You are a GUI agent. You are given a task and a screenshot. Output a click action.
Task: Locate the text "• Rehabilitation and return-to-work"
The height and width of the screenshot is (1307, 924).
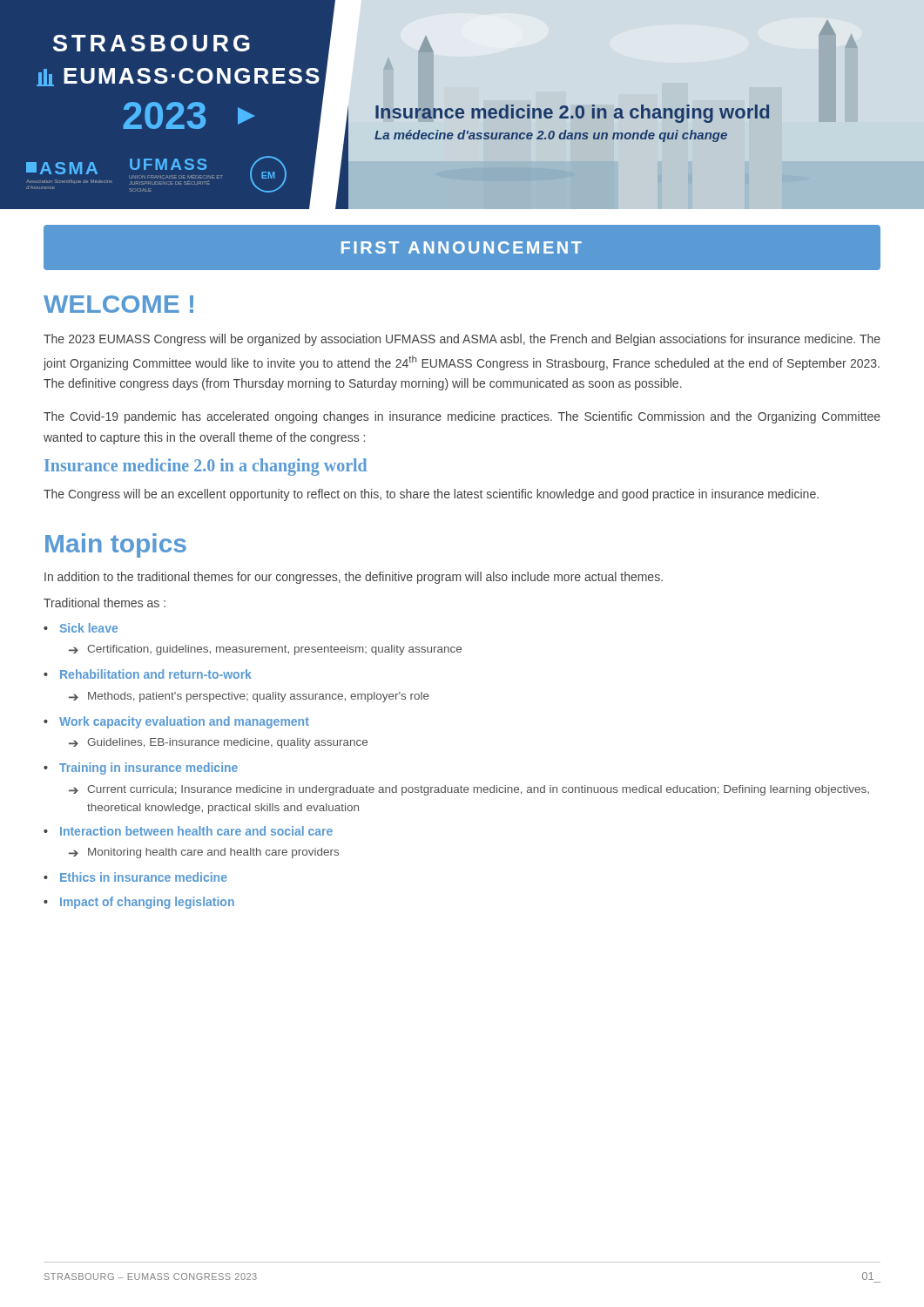(148, 675)
